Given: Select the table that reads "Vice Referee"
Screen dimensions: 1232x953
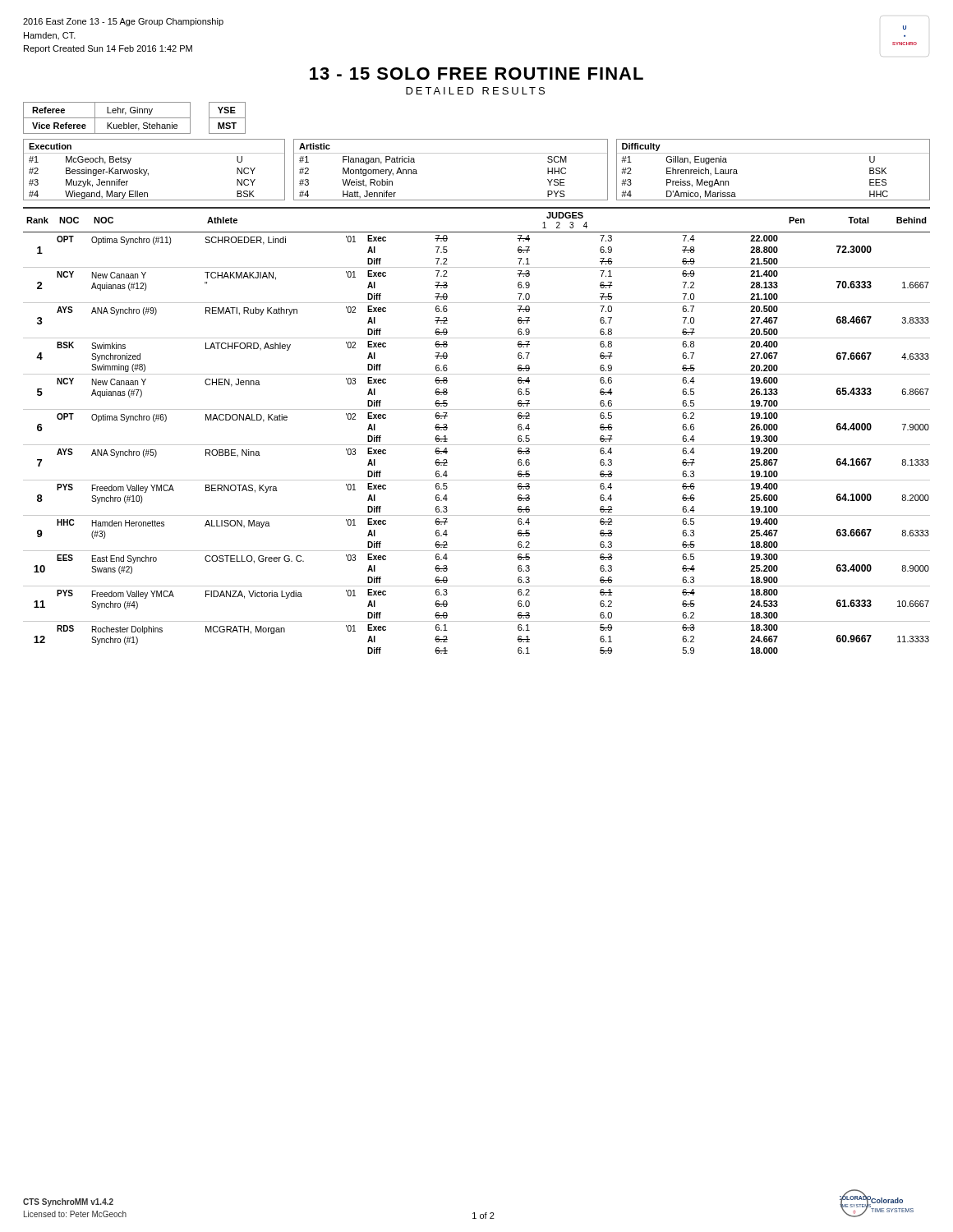Looking at the screenshot, I should (476, 118).
